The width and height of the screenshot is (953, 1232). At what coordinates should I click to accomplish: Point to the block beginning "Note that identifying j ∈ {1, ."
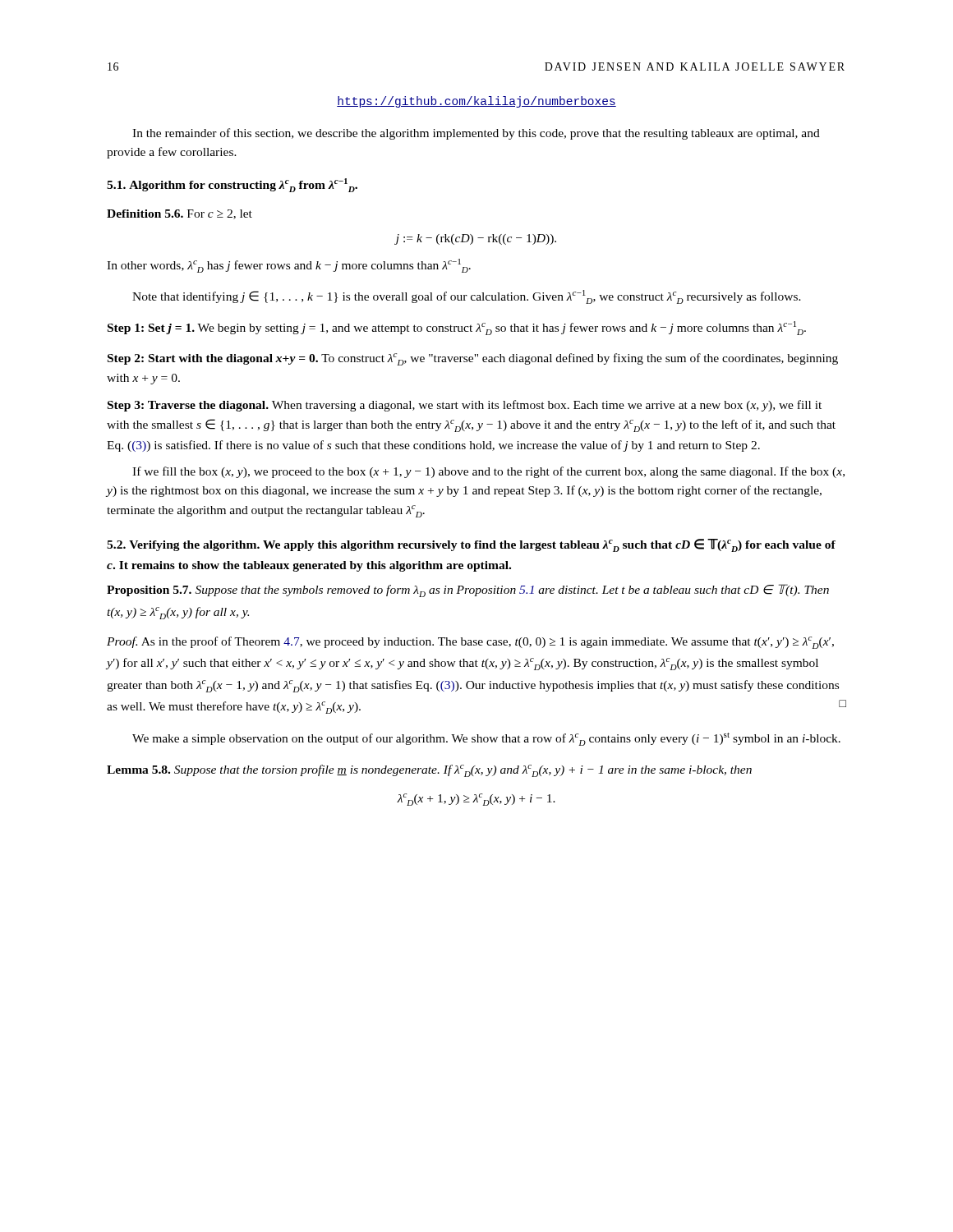coord(467,297)
